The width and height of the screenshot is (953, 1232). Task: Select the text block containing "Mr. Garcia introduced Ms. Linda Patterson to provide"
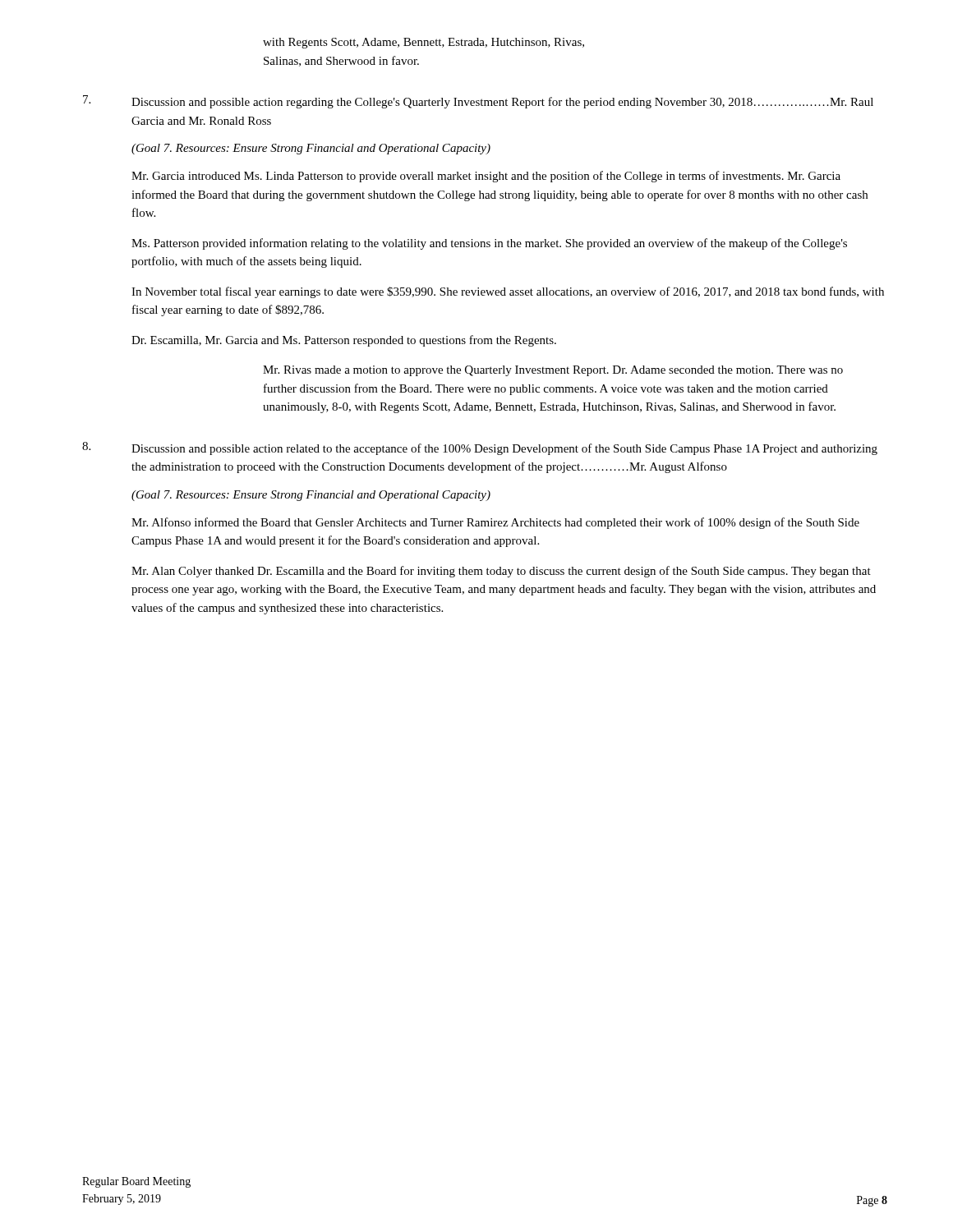pyautogui.click(x=500, y=194)
